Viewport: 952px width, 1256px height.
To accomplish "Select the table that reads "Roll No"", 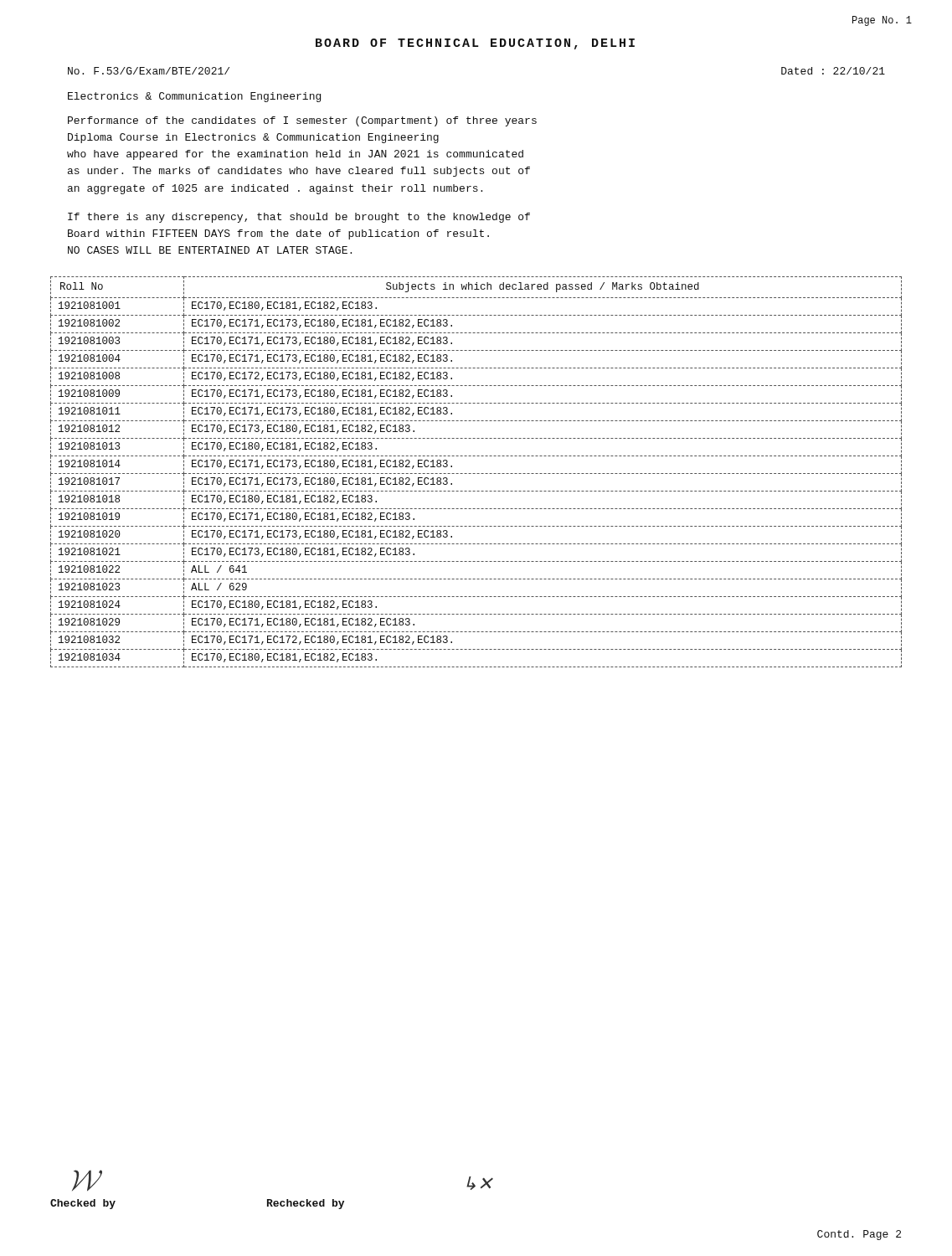I will [x=476, y=472].
